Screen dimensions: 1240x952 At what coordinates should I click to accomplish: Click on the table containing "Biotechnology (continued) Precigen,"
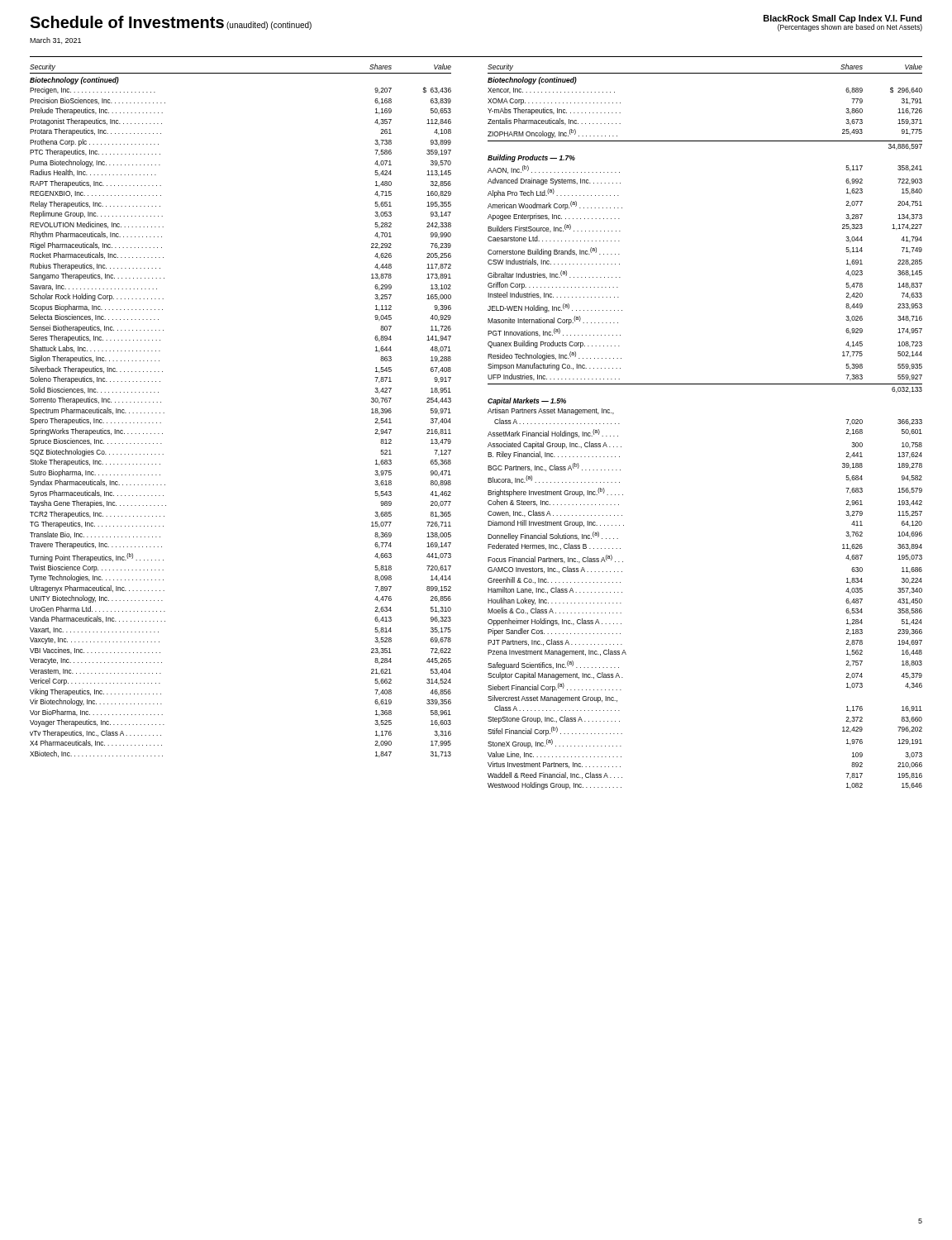240,418
